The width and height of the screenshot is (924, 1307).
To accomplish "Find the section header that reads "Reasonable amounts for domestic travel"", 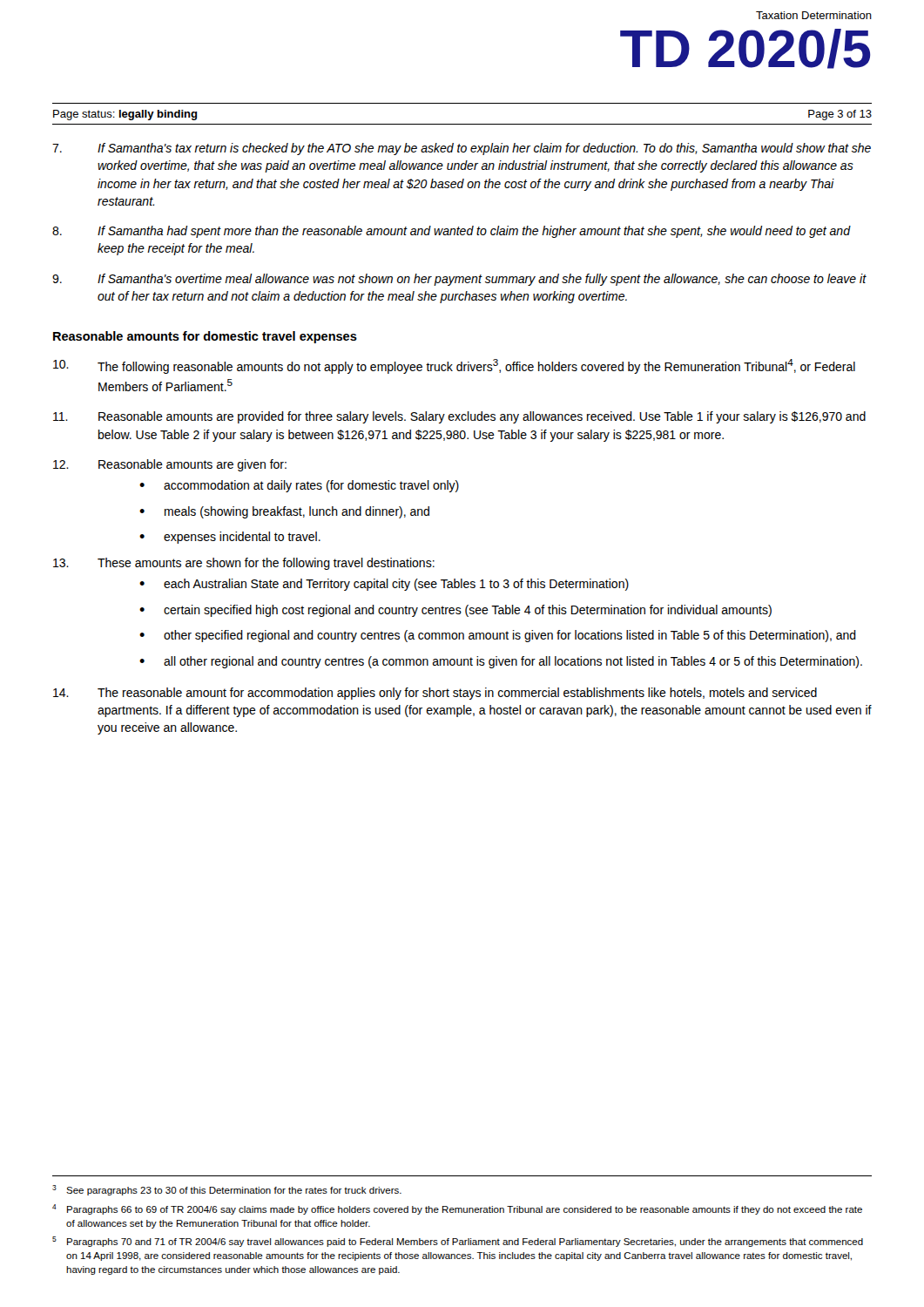I will [205, 337].
